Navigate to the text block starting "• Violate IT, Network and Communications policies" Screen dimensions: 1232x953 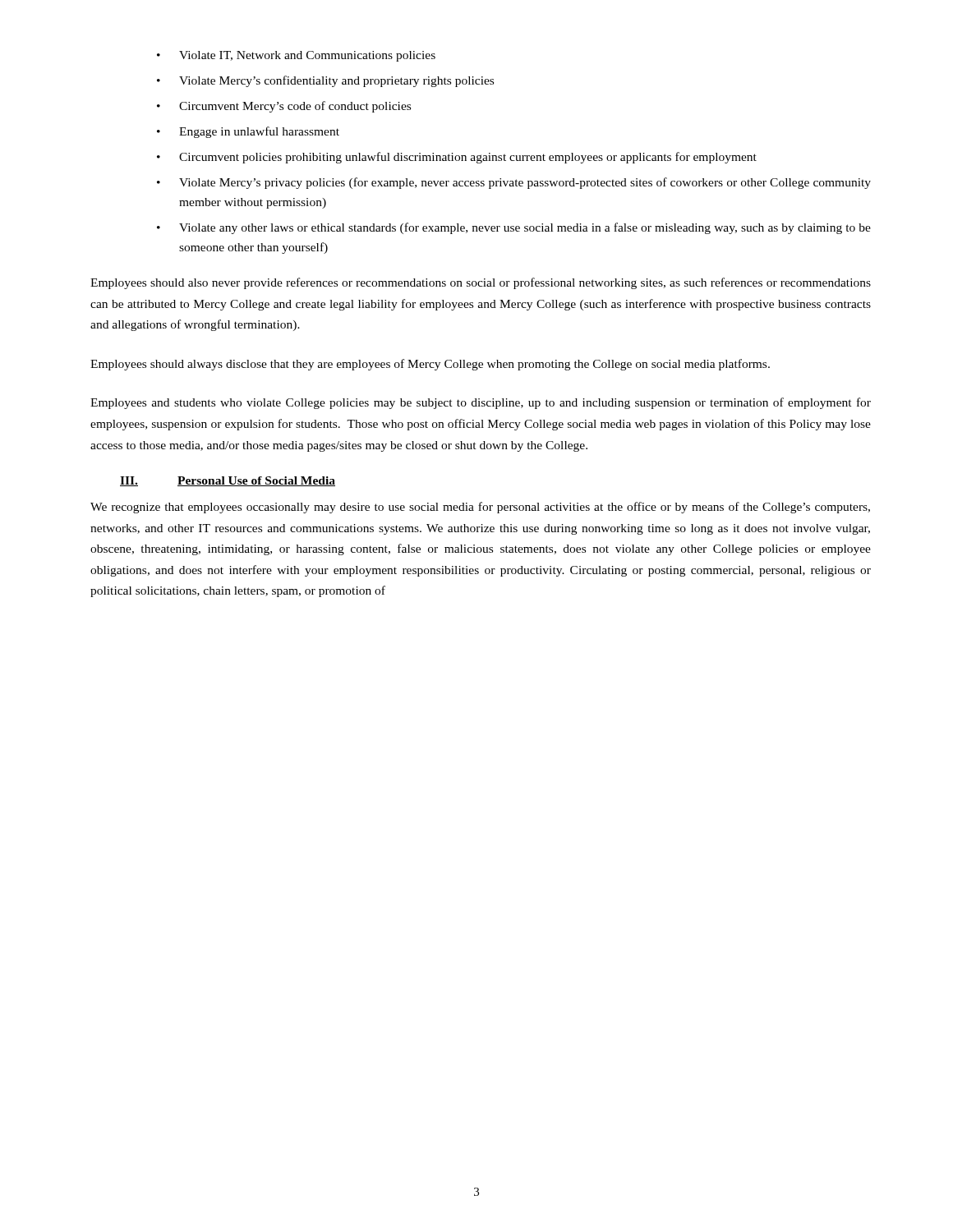pos(296,56)
